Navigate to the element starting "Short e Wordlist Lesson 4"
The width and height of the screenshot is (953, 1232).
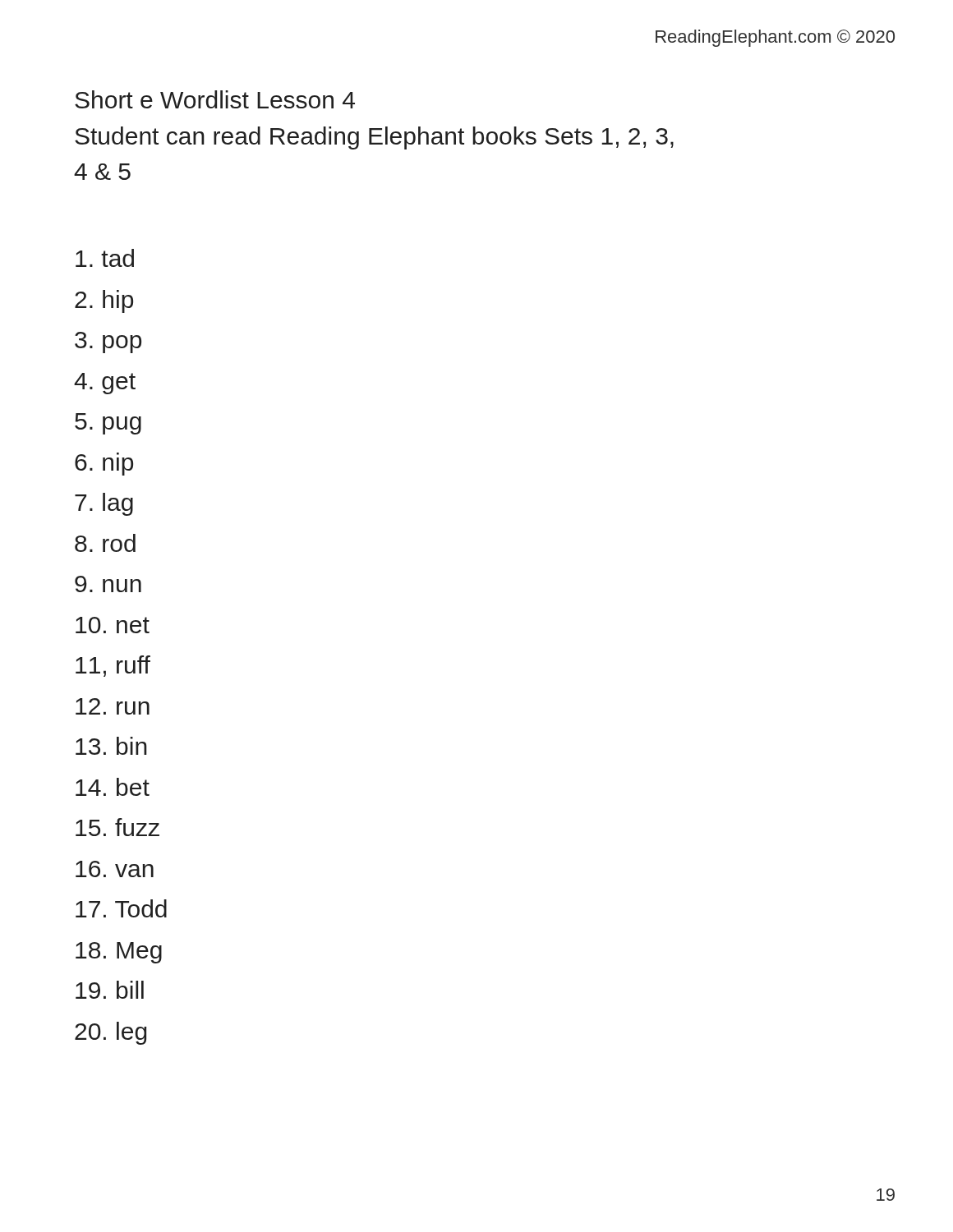coord(375,136)
